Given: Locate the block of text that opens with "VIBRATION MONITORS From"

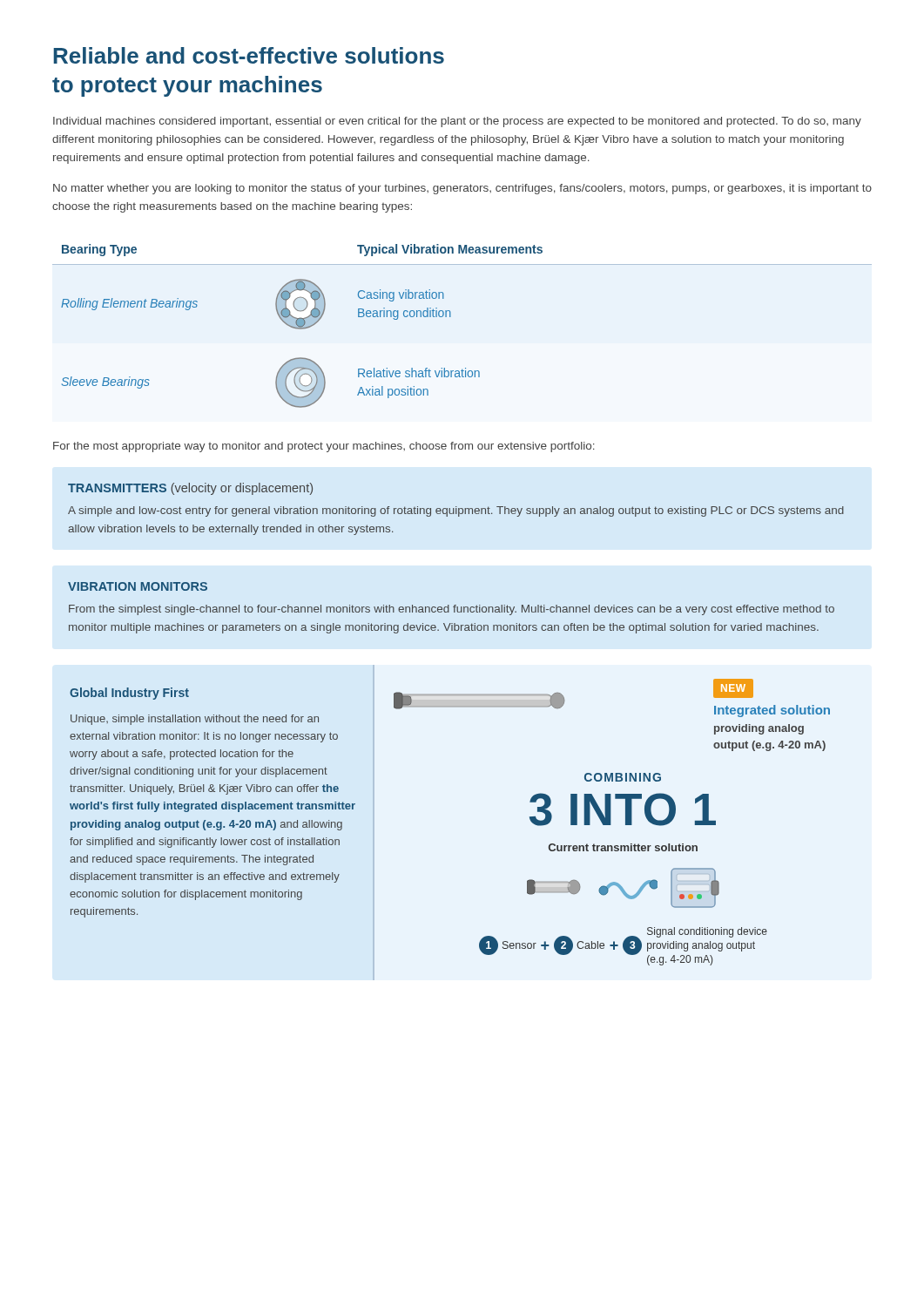Looking at the screenshot, I should (x=462, y=608).
